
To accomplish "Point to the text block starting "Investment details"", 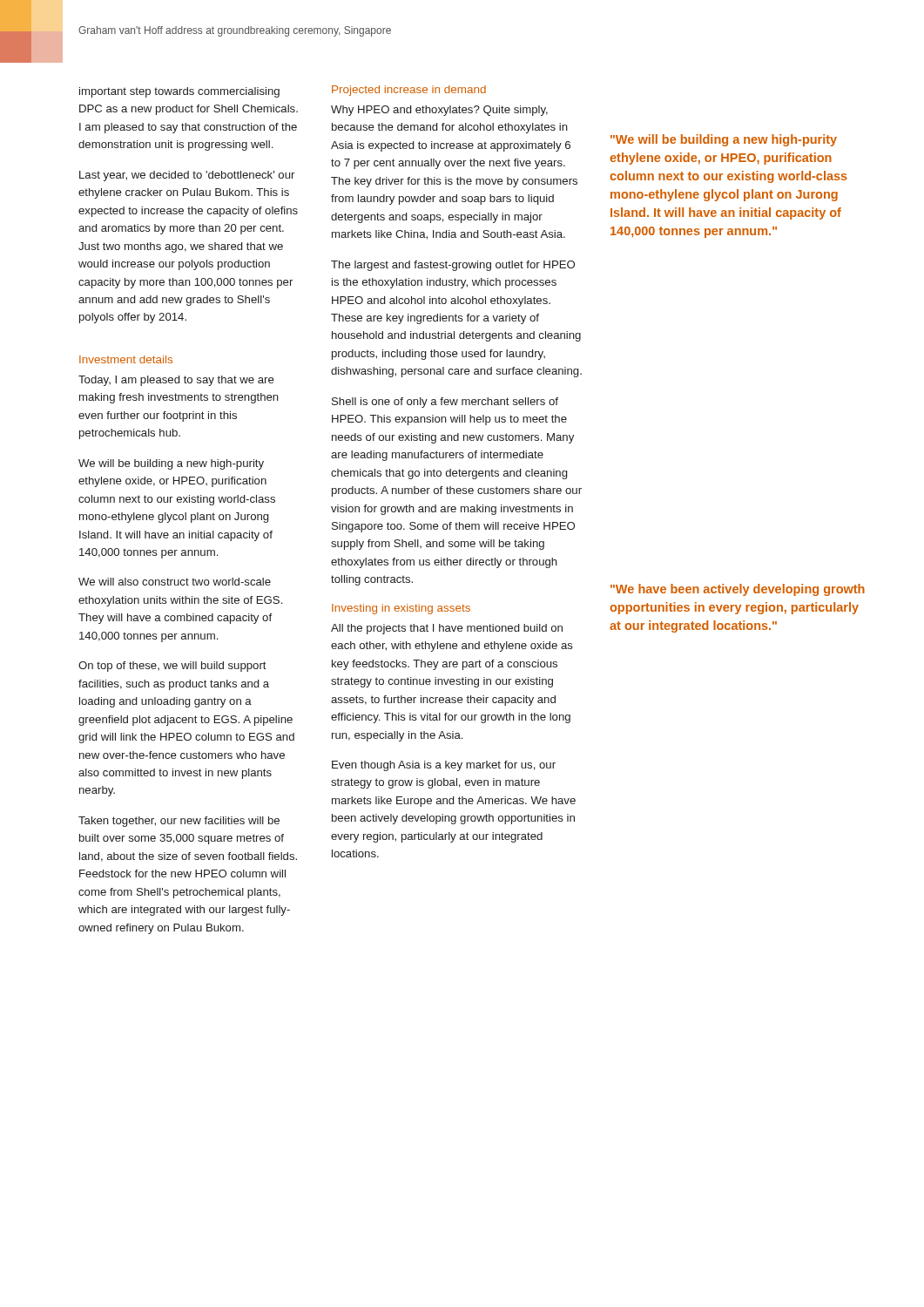I will (126, 359).
